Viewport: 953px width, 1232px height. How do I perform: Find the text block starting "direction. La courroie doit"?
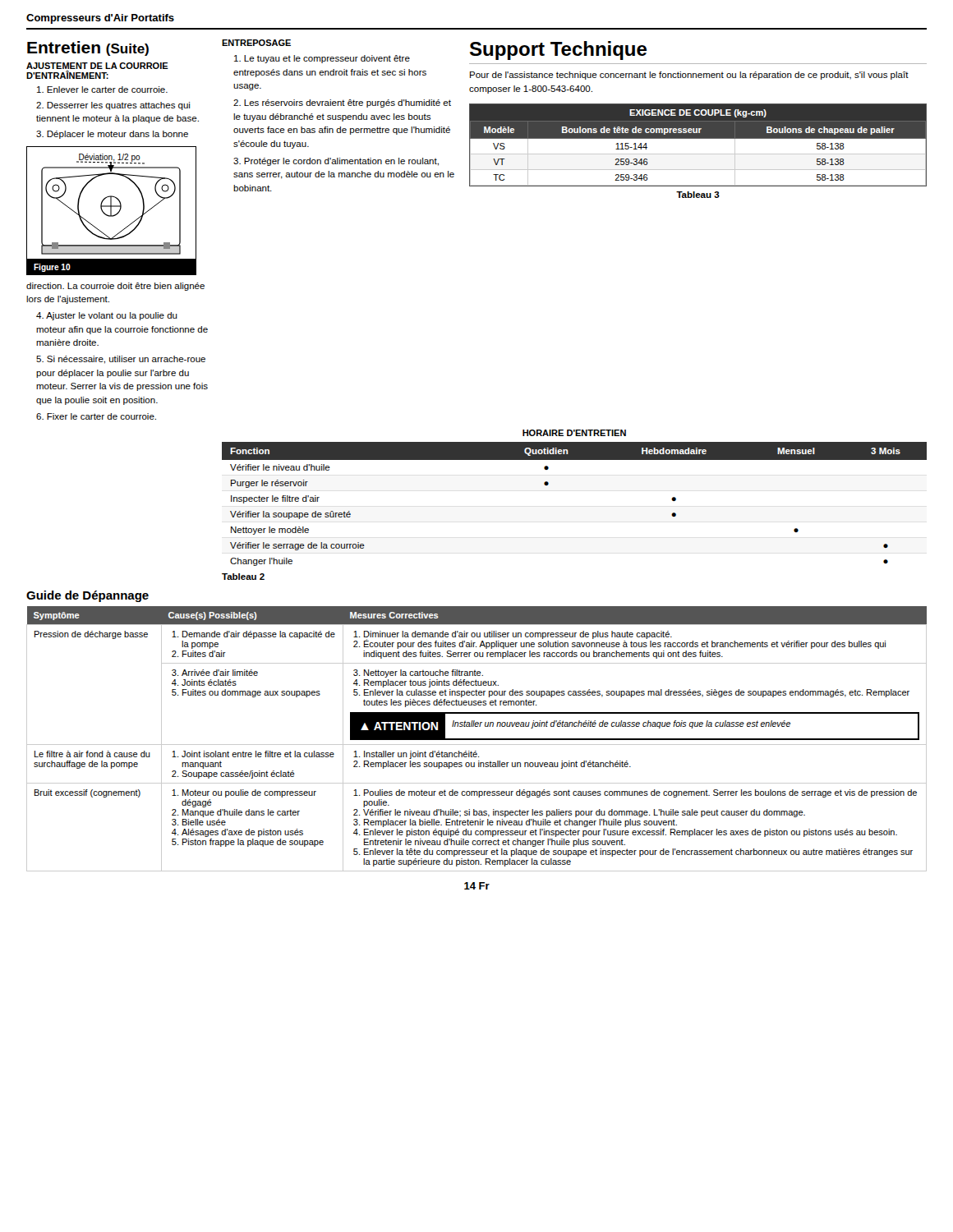116,292
